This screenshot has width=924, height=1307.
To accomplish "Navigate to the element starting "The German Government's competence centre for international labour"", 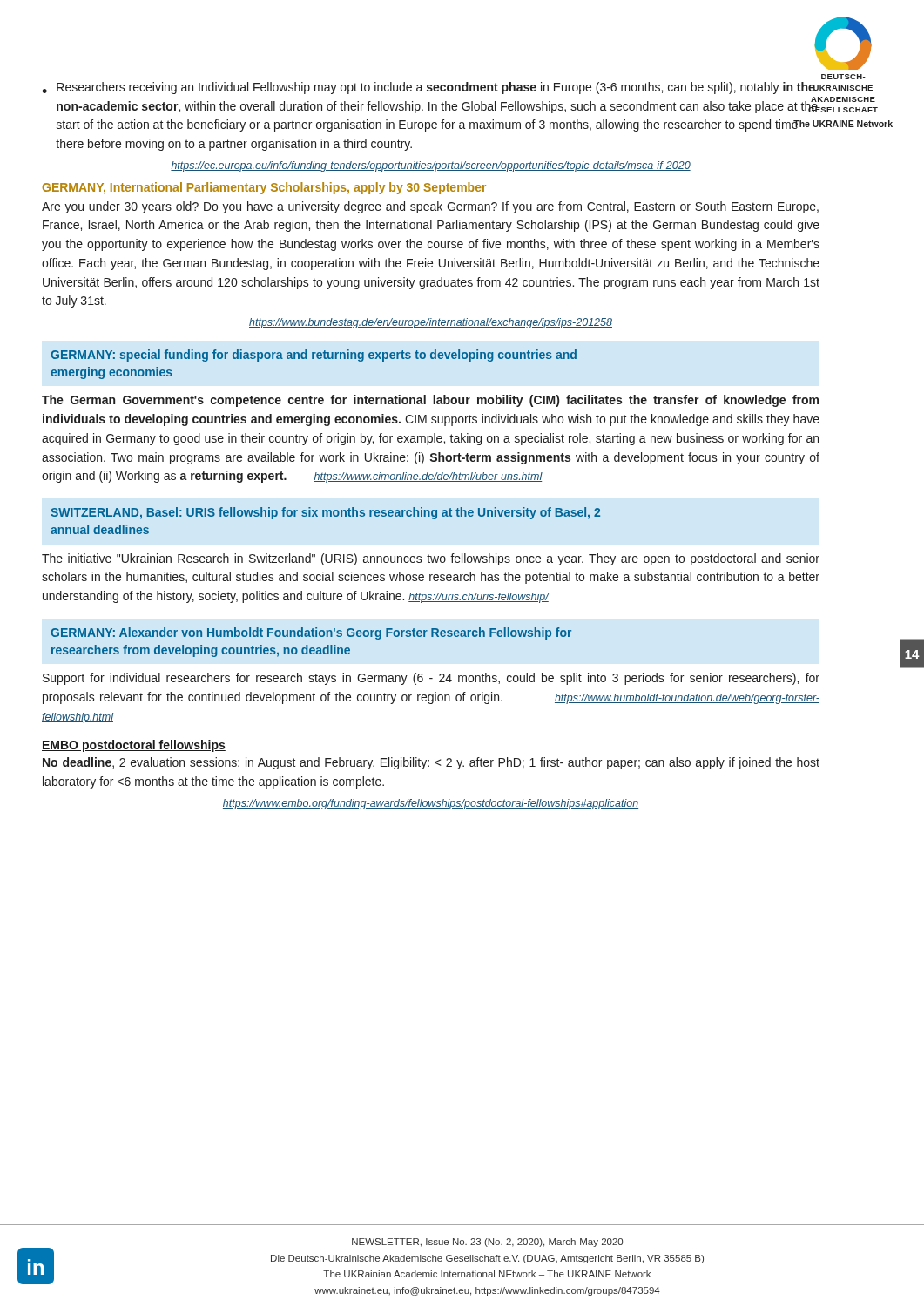I will 431,438.
